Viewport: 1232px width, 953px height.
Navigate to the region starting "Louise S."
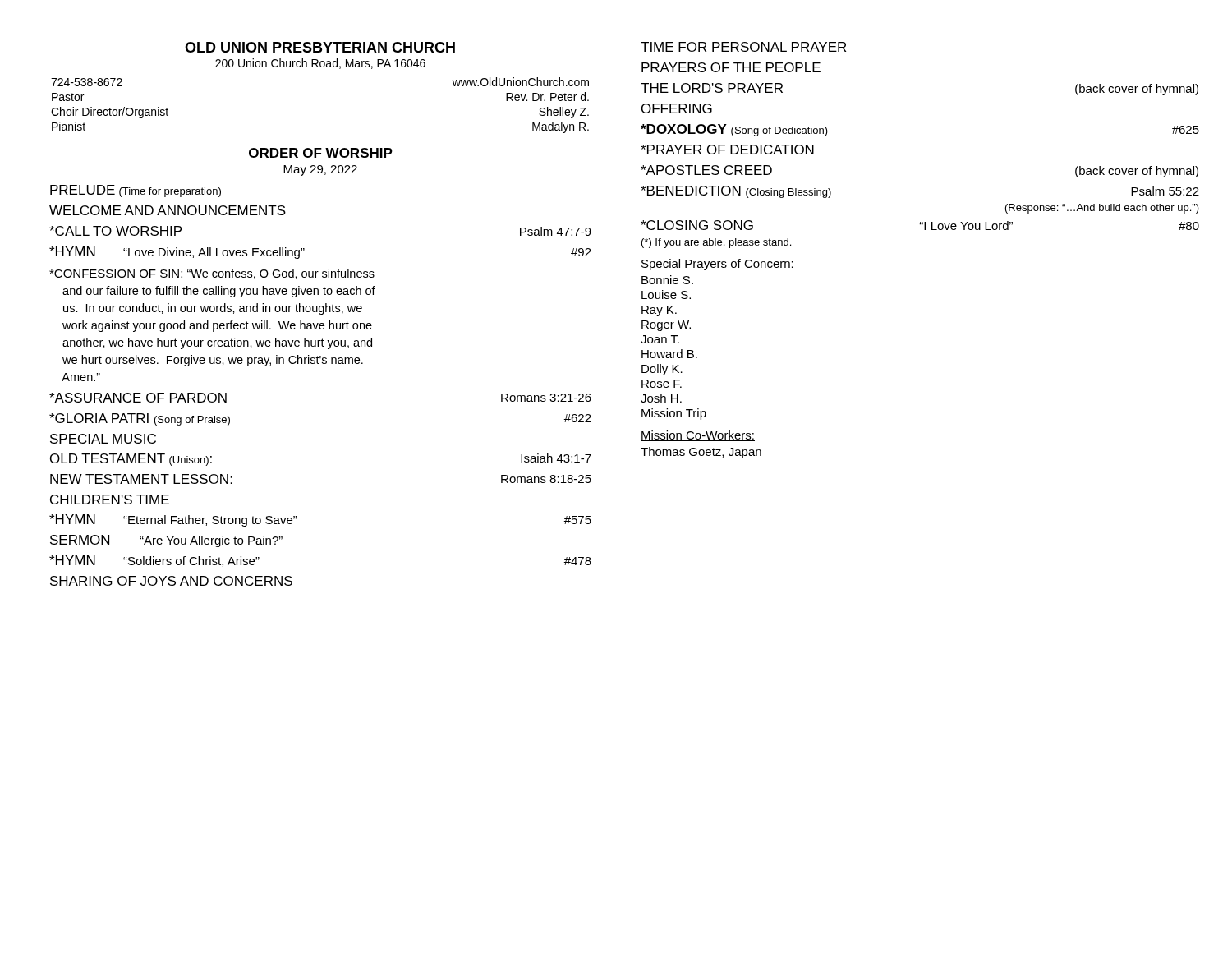(666, 295)
